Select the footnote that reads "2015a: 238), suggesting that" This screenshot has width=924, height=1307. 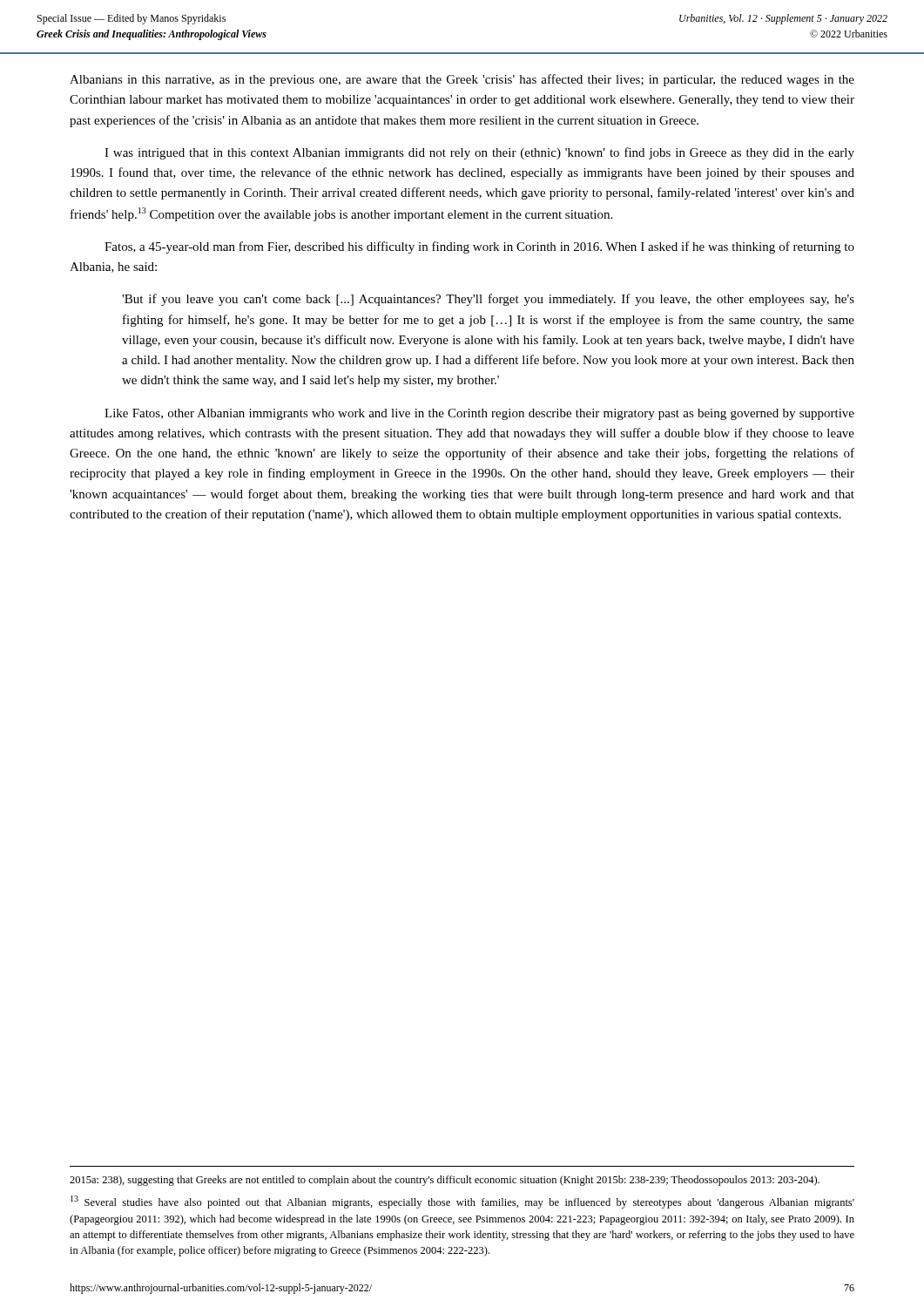tap(445, 1180)
